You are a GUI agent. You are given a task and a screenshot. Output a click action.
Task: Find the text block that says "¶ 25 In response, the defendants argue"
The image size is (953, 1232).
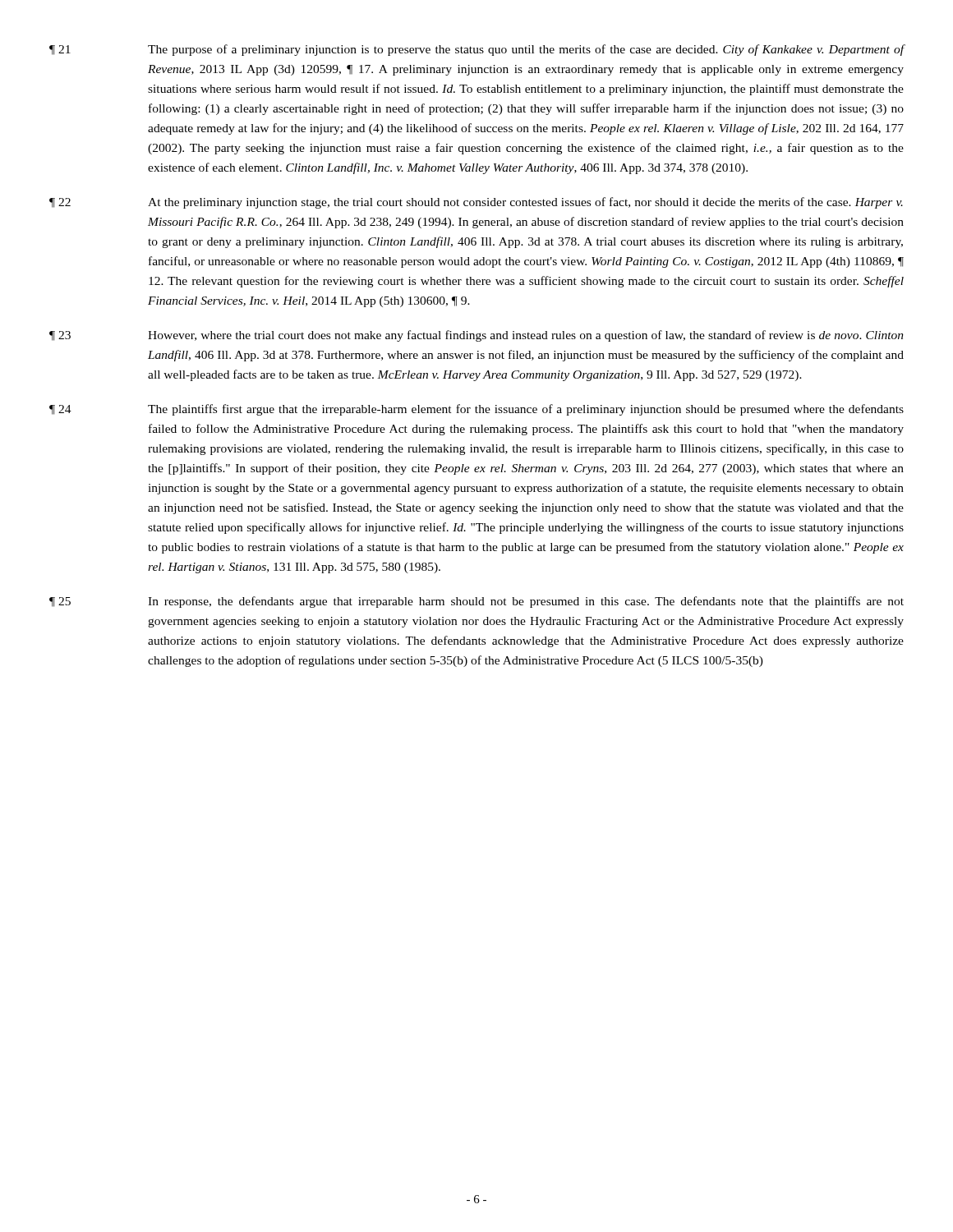[476, 631]
